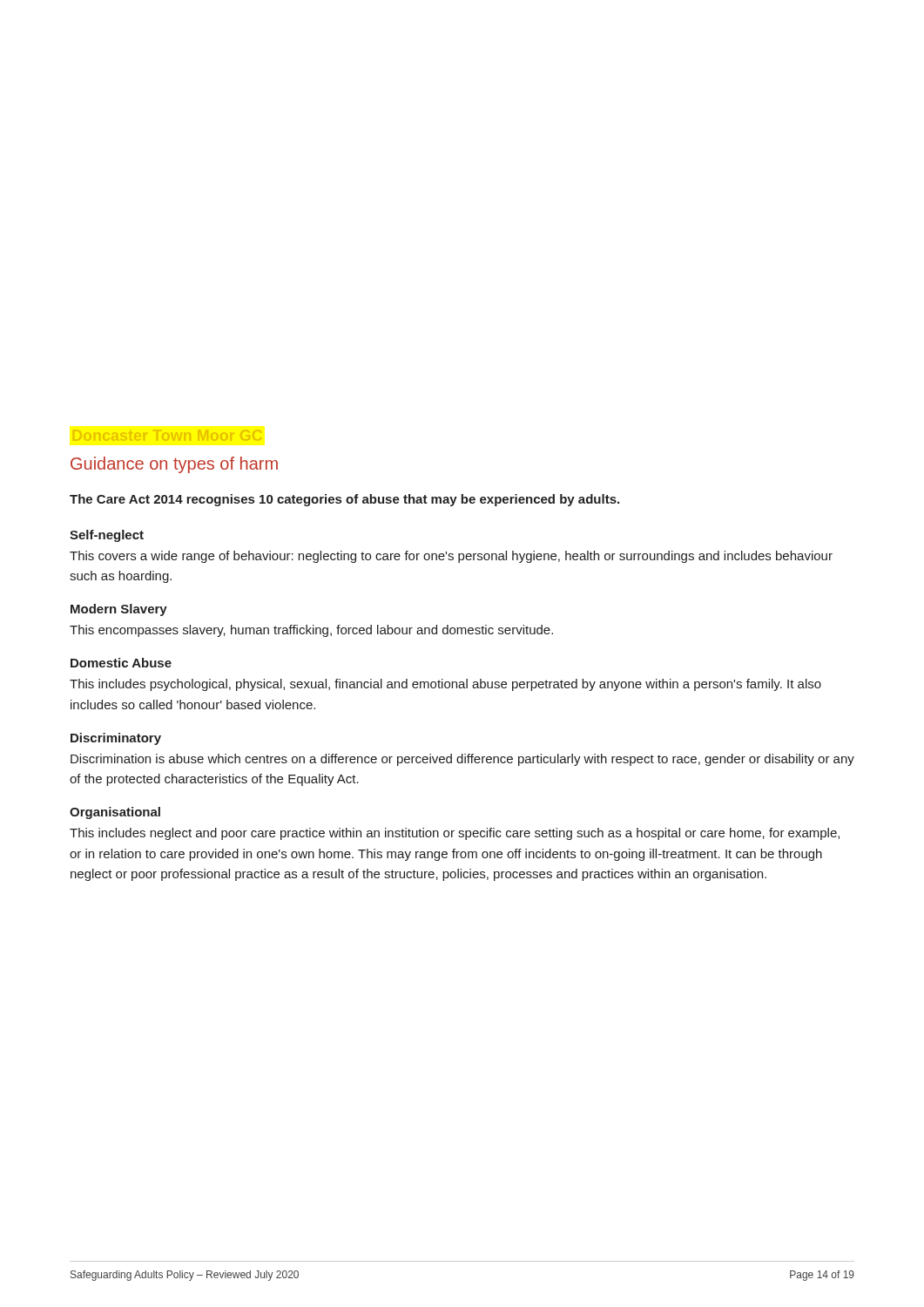The width and height of the screenshot is (924, 1307).
Task: Click where it says "Modern Slavery"
Action: point(119,610)
